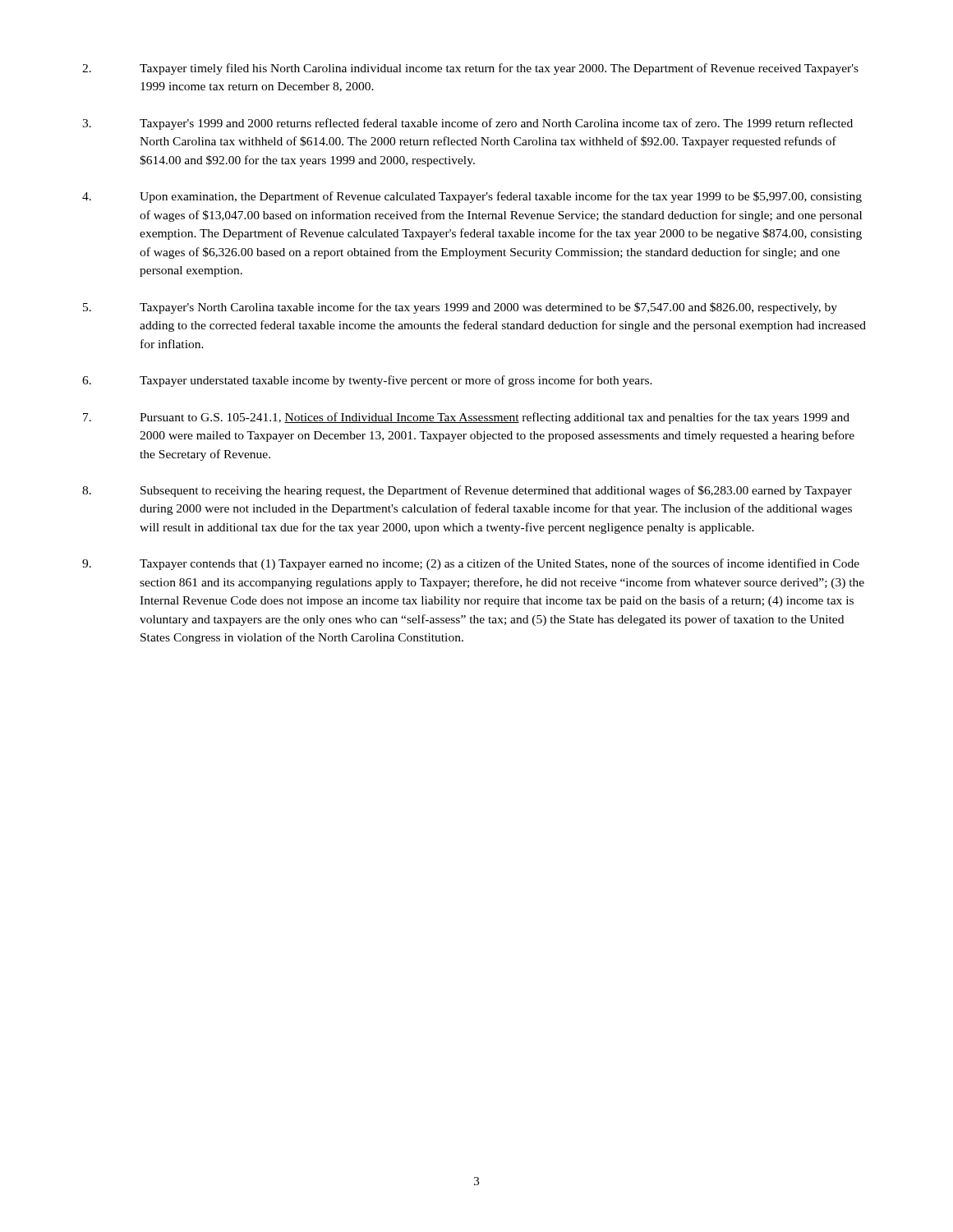Find the block on this page that starts "9. Taxpayer contends that (1) Taxpayer earned no"
Screen dimensions: 1232x953
click(476, 601)
